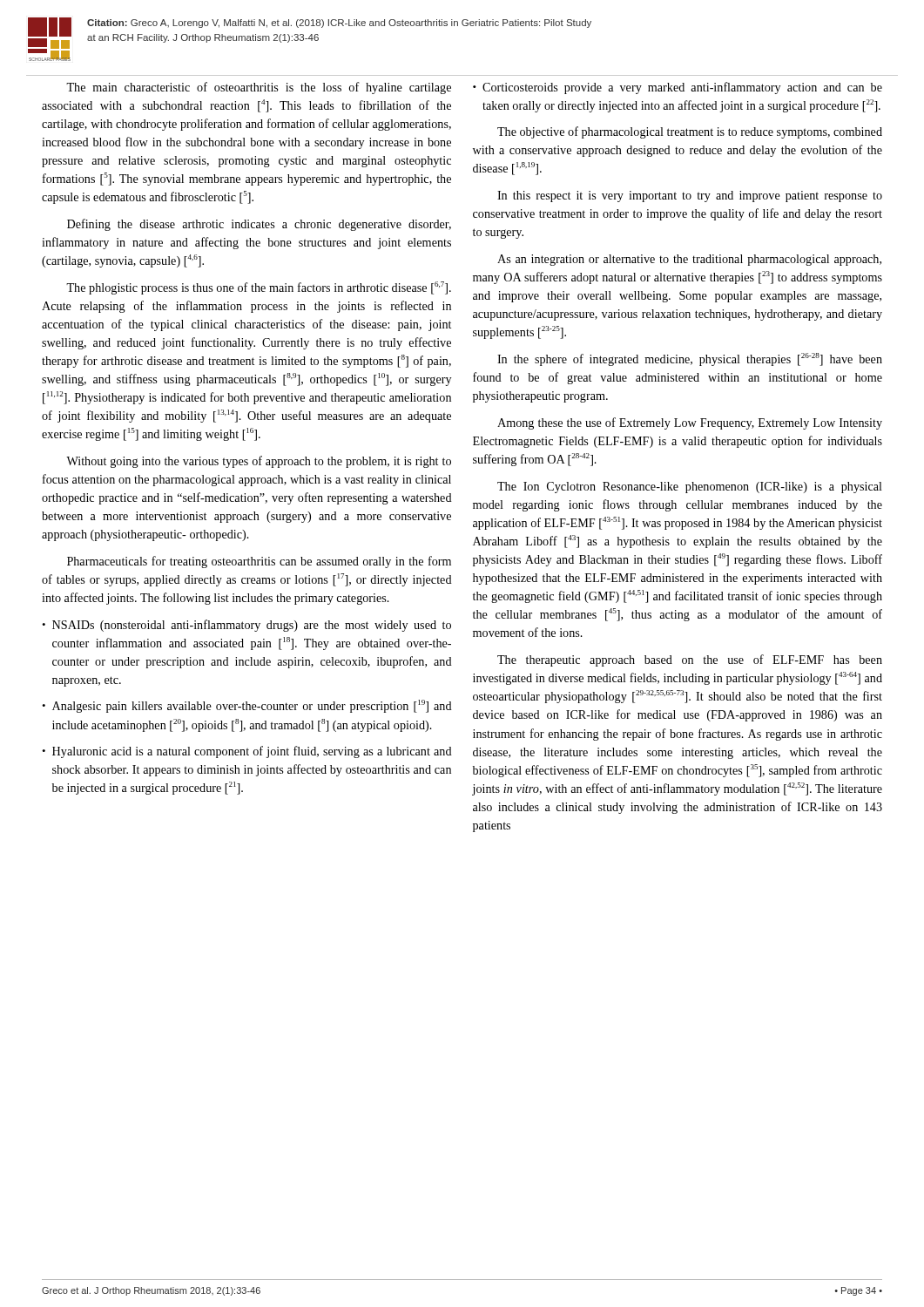Locate the text block that says "The objective of pharmacological treatment is to reduce"

click(677, 150)
